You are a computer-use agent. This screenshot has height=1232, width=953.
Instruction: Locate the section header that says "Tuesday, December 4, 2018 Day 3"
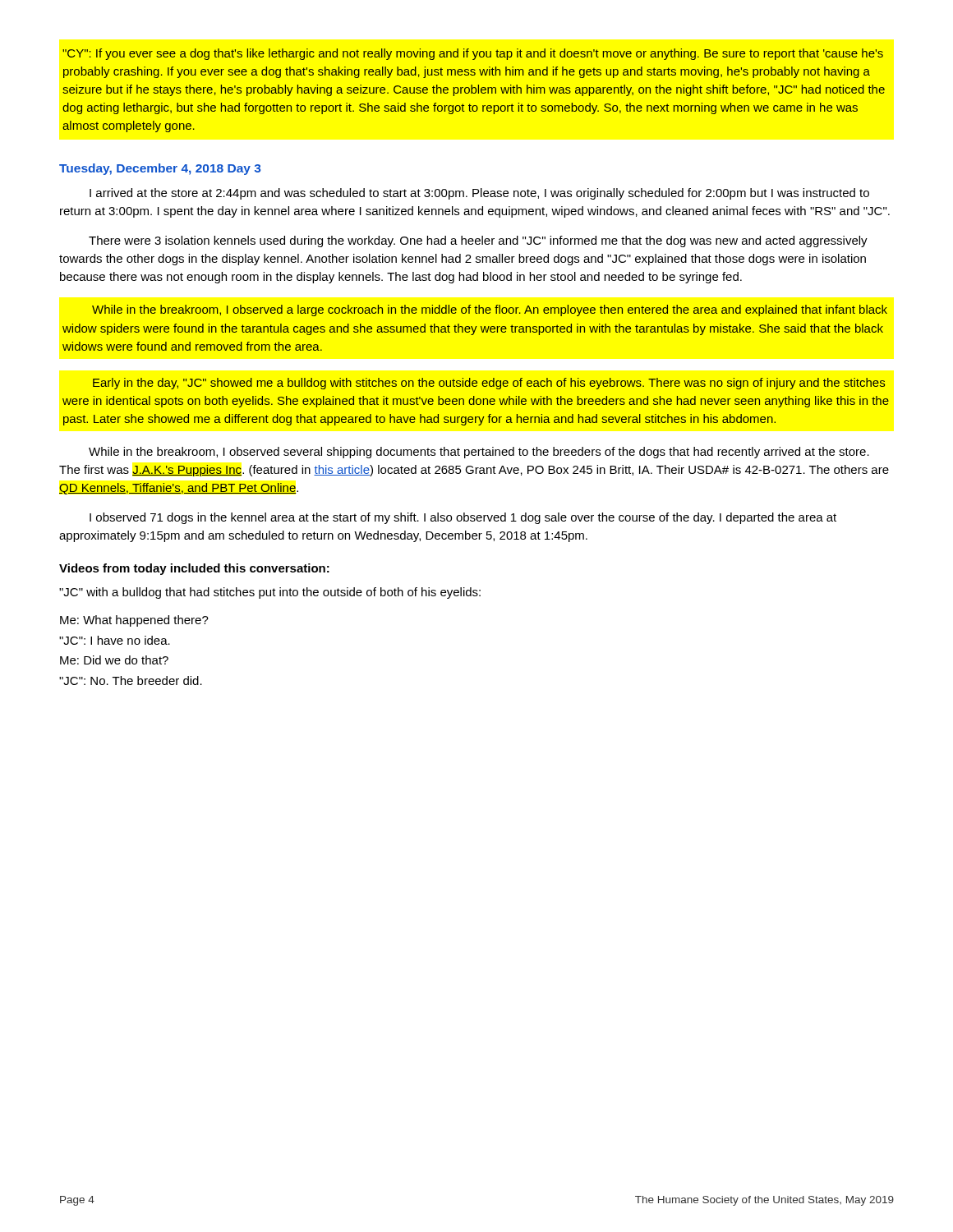(x=160, y=168)
